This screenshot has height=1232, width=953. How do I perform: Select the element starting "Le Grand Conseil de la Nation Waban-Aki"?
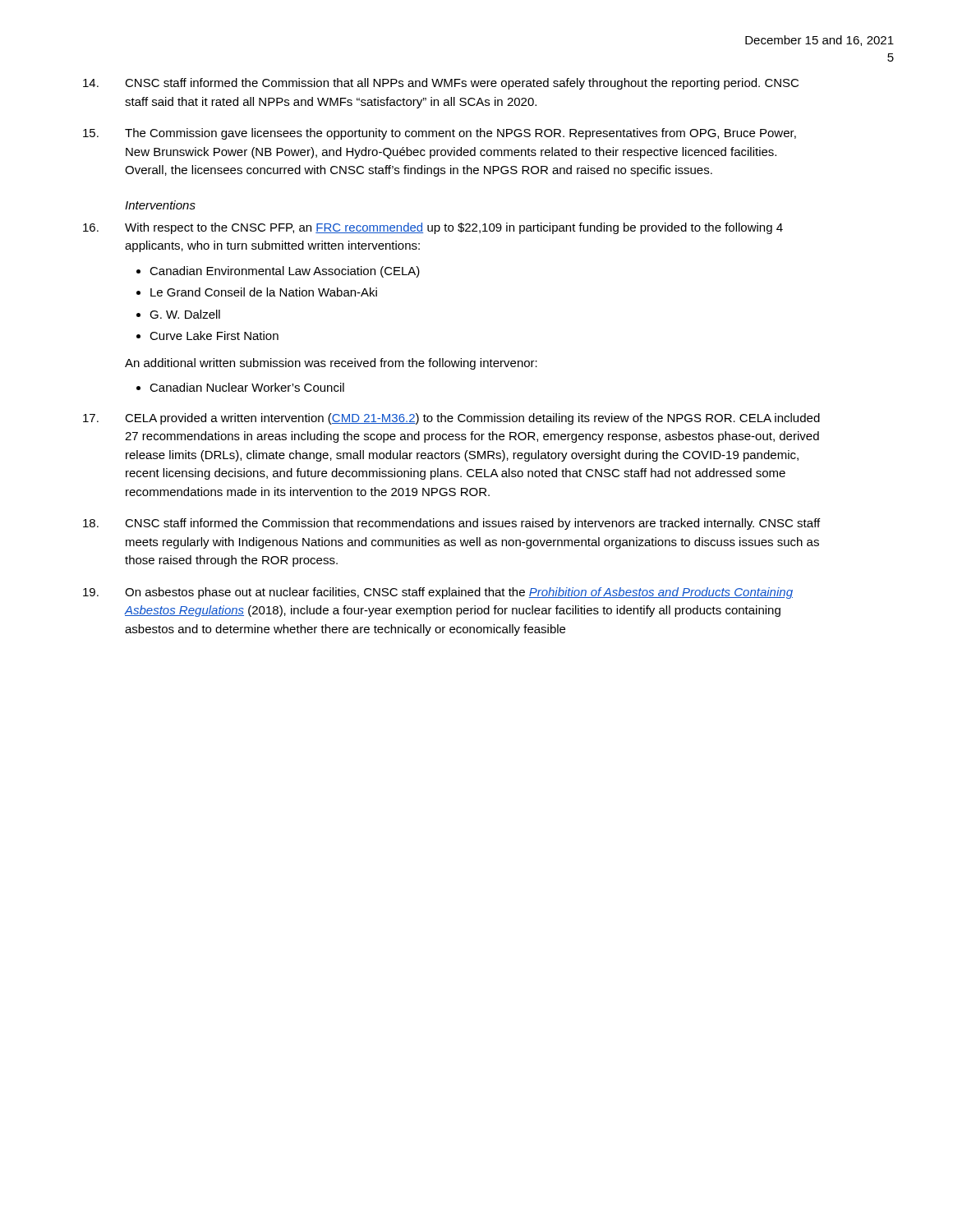tap(264, 292)
